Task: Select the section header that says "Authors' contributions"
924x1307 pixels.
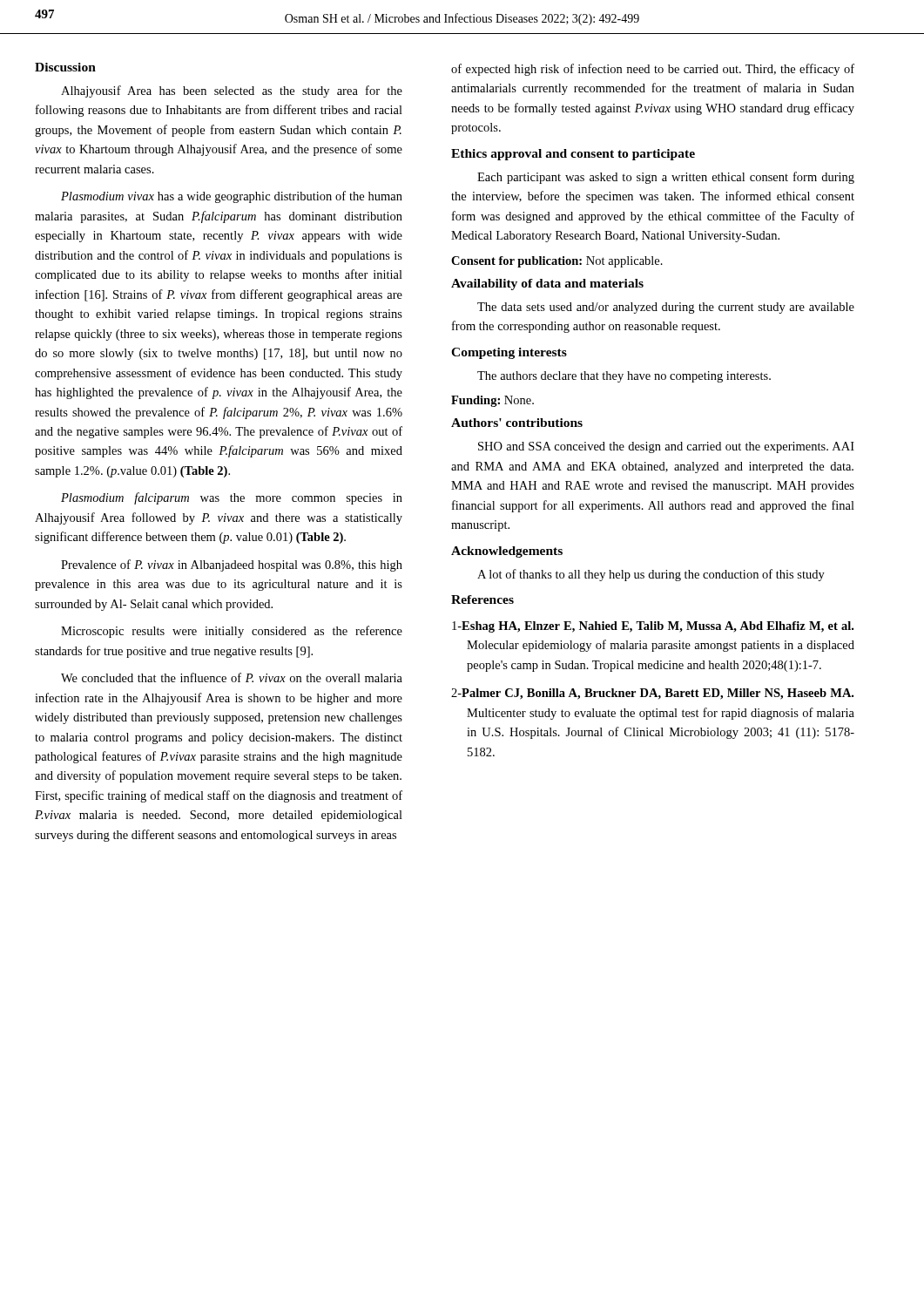Action: 517,422
